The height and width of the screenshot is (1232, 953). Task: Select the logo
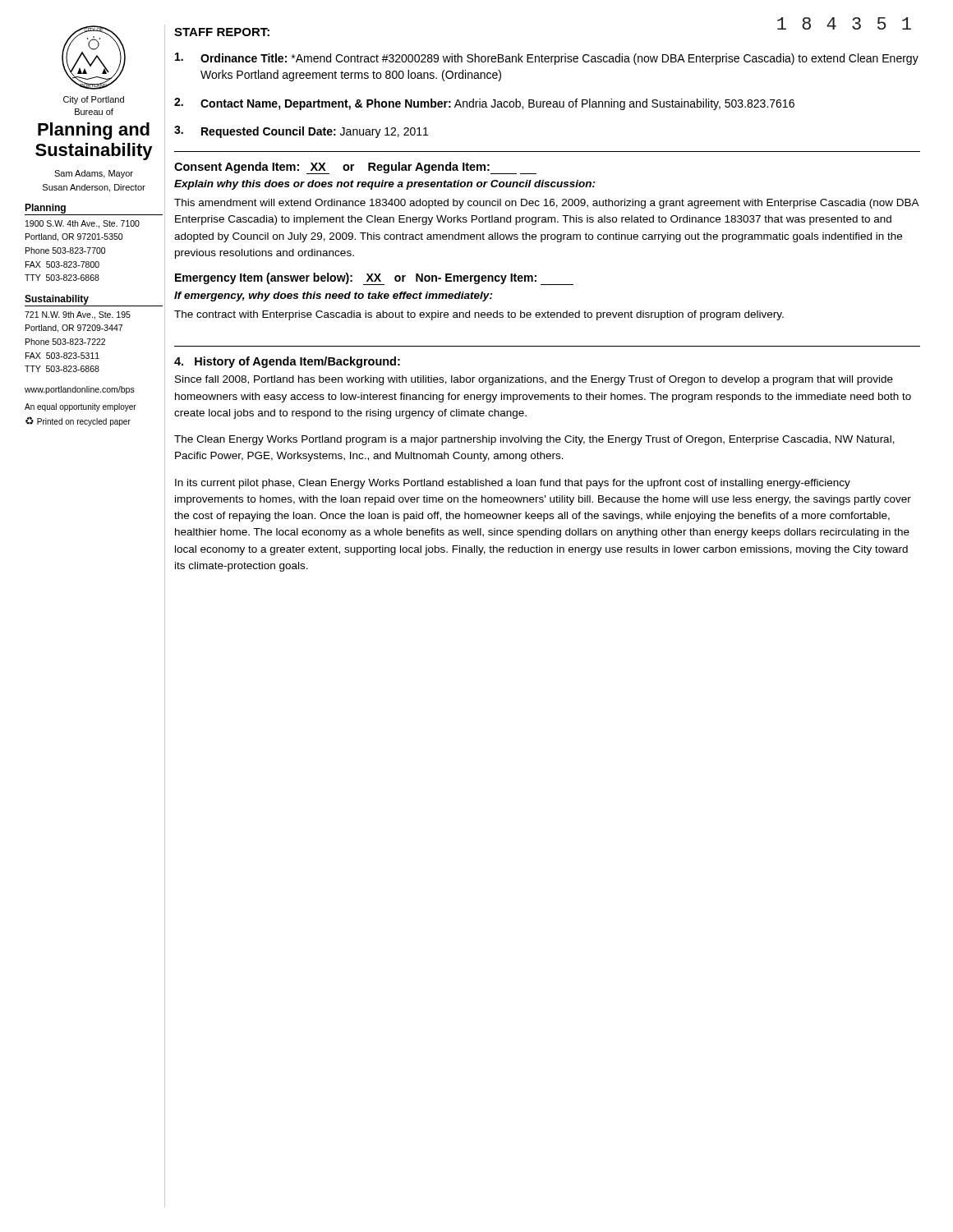click(x=94, y=93)
